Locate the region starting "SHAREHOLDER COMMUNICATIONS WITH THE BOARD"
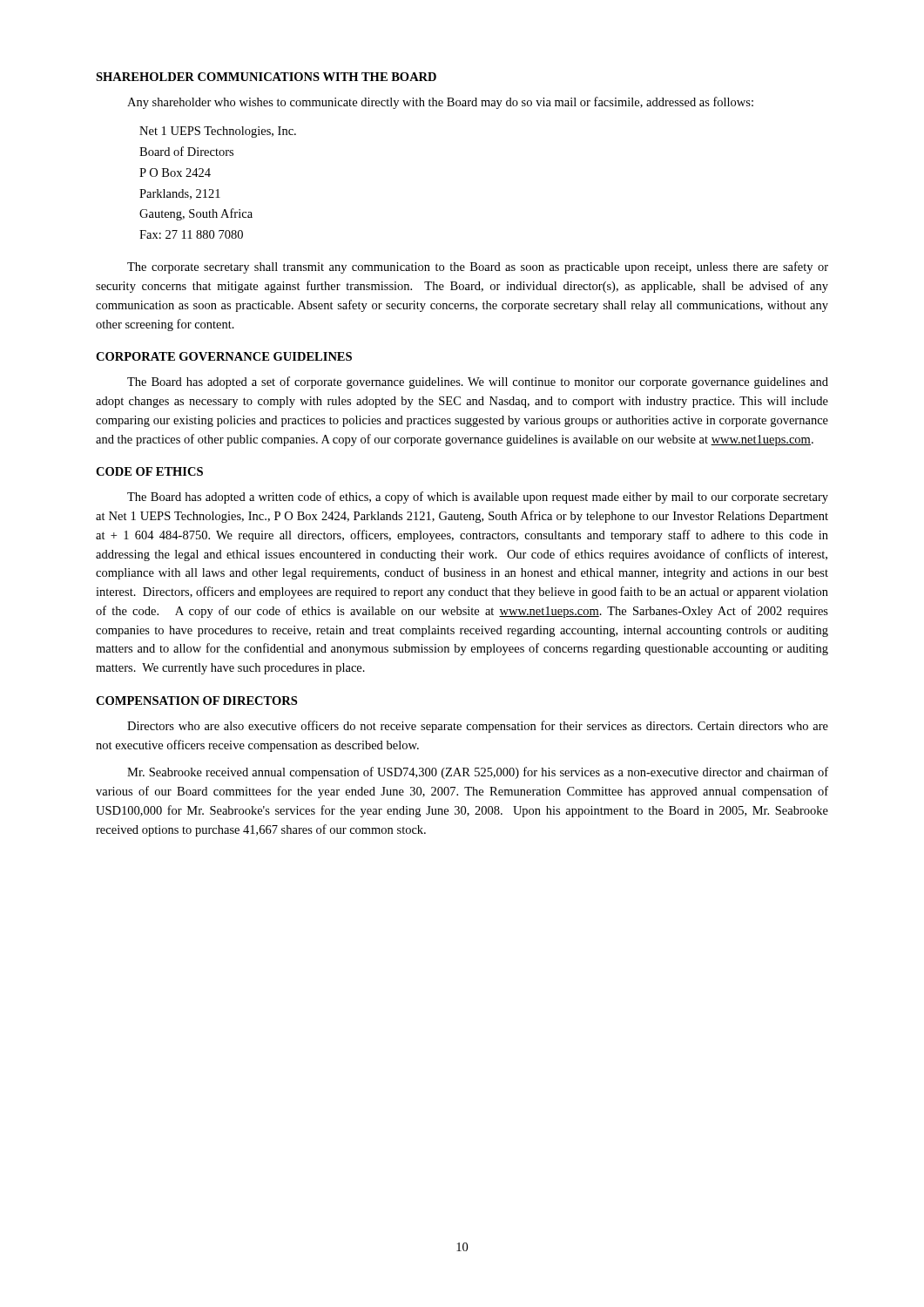Viewport: 924px width, 1307px height. pyautogui.click(x=266, y=77)
